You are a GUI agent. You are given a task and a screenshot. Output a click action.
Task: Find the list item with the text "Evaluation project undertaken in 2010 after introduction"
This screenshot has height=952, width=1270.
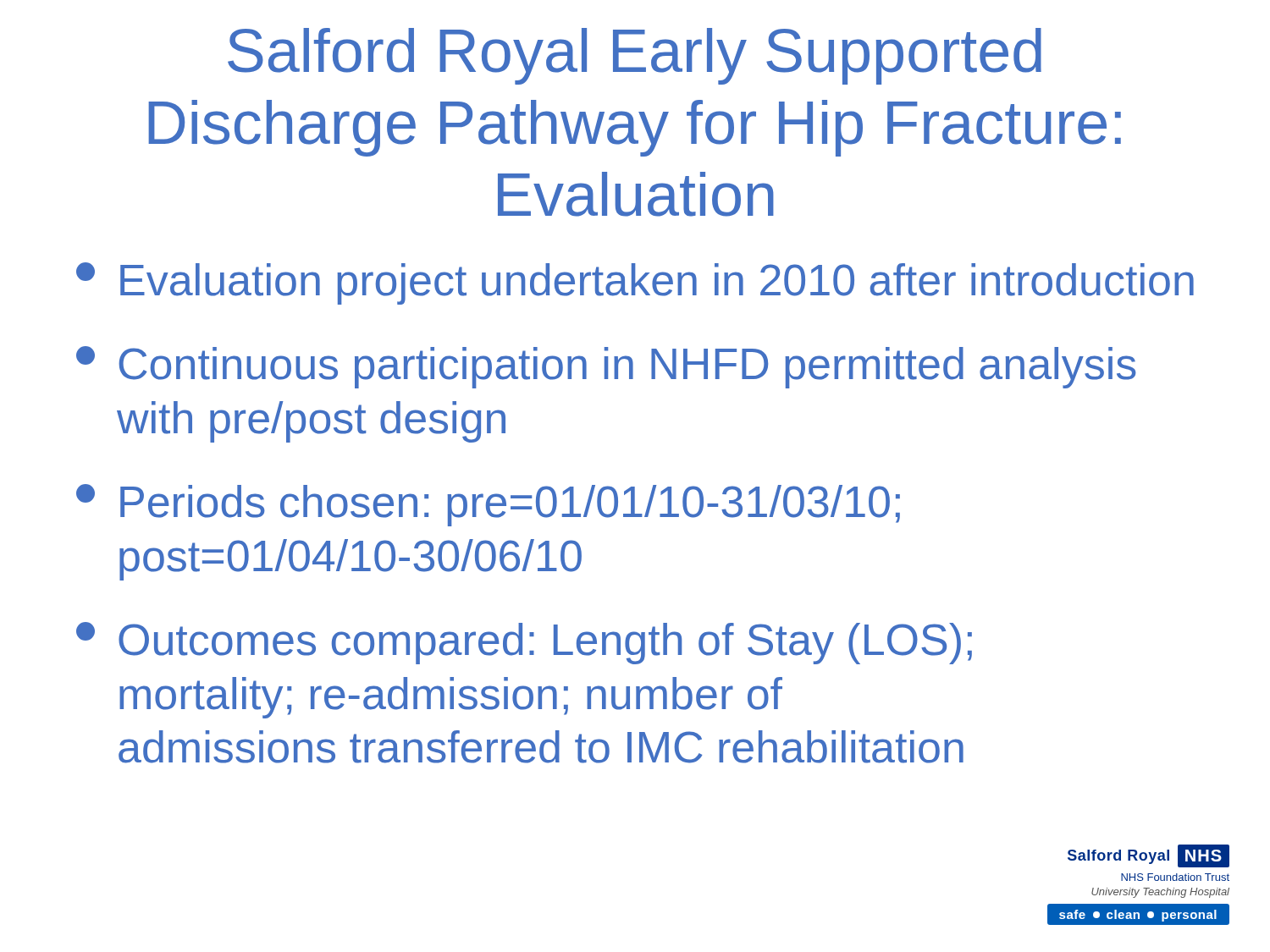[x=636, y=281]
